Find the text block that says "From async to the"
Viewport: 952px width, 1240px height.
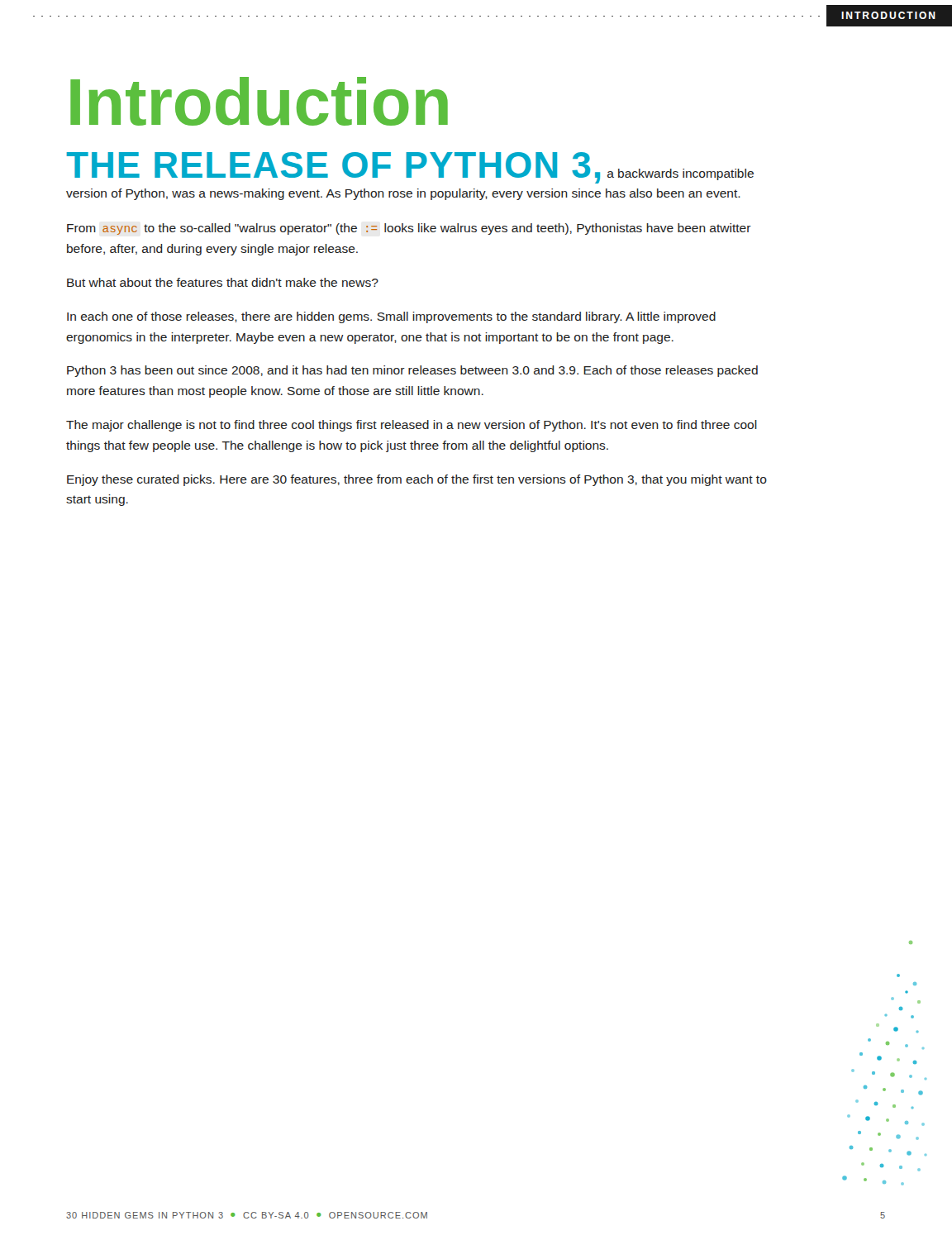[408, 238]
